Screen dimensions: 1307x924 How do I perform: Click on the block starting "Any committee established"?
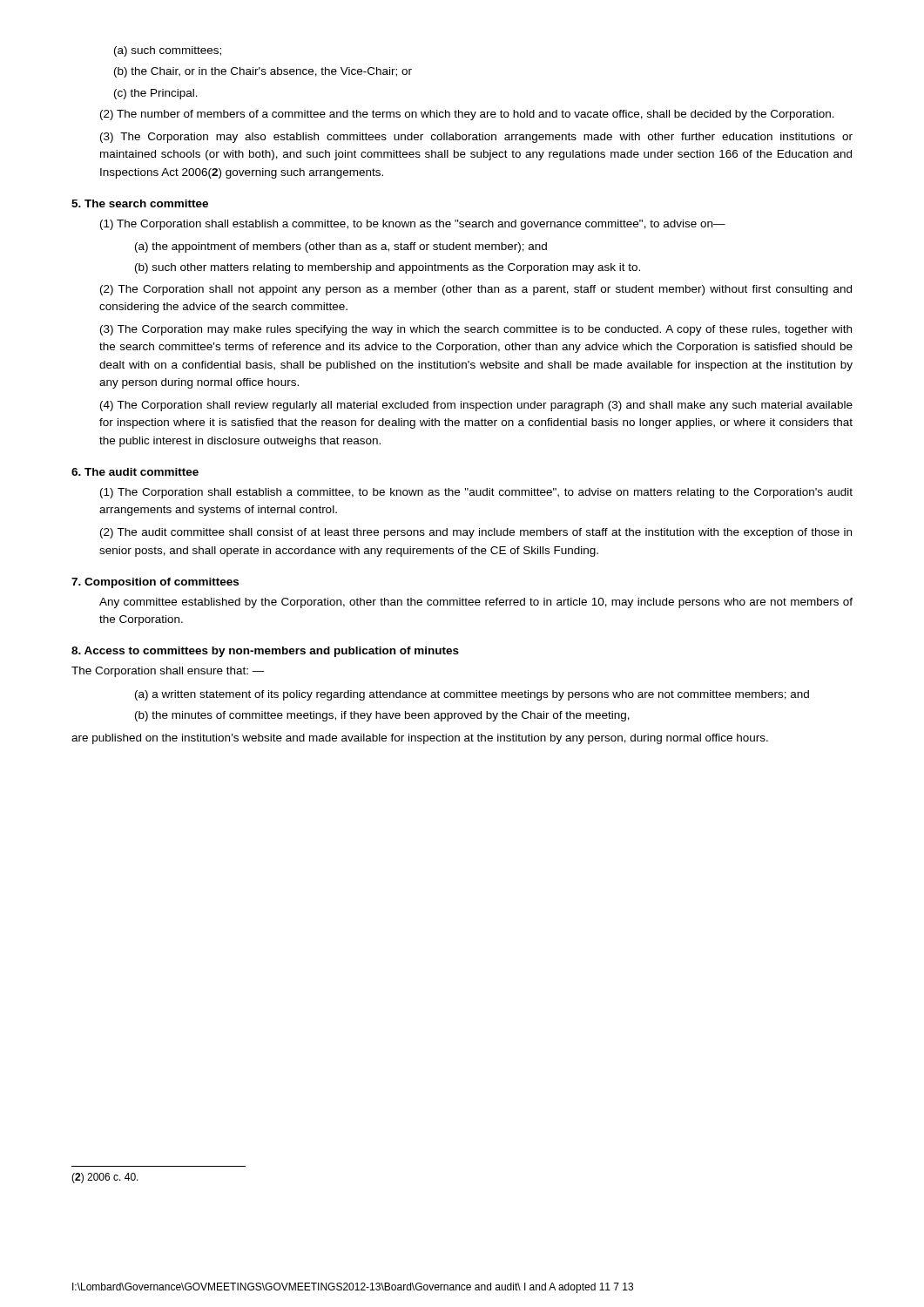tap(476, 610)
